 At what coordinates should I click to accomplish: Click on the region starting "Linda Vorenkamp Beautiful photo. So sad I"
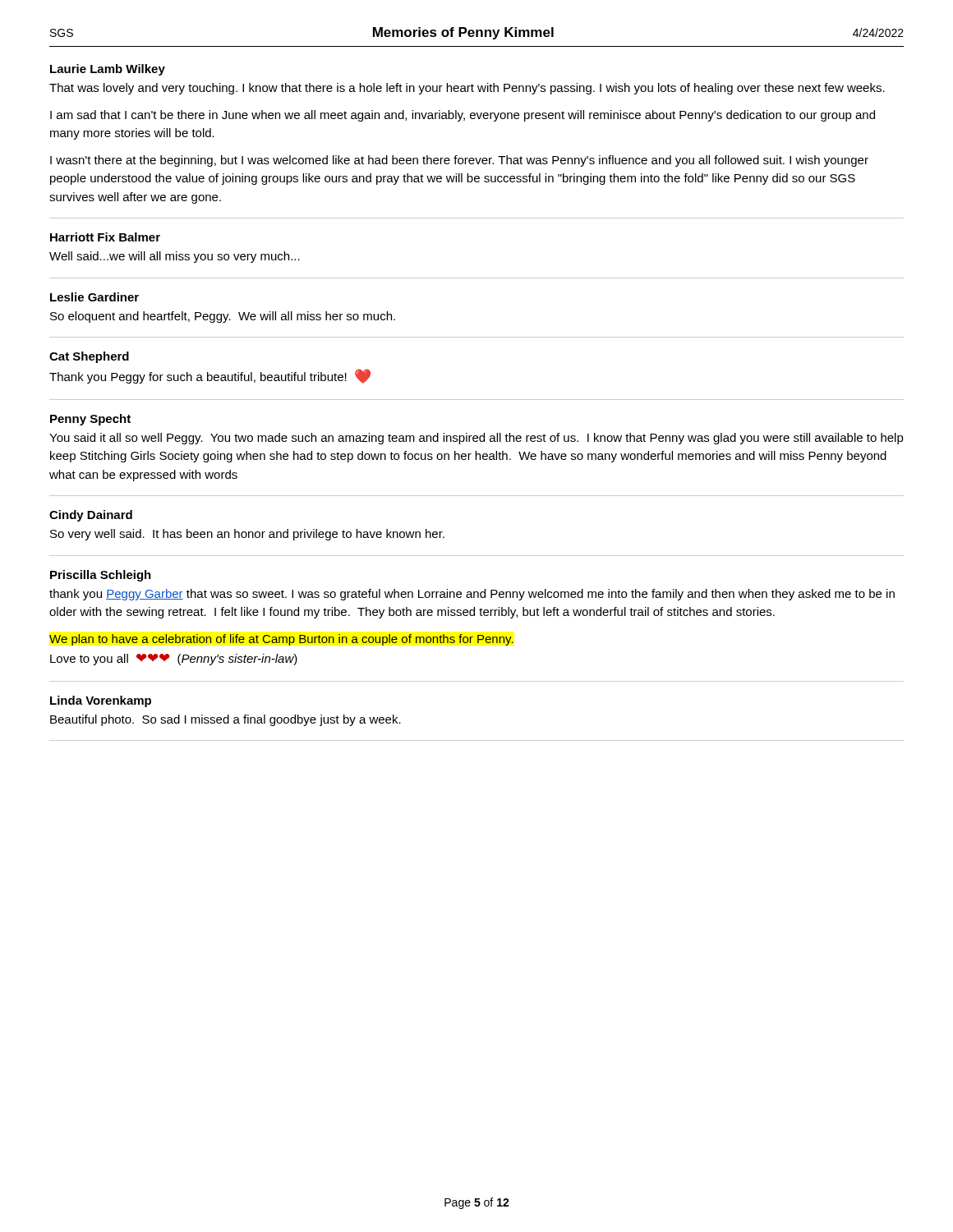point(101,701)
